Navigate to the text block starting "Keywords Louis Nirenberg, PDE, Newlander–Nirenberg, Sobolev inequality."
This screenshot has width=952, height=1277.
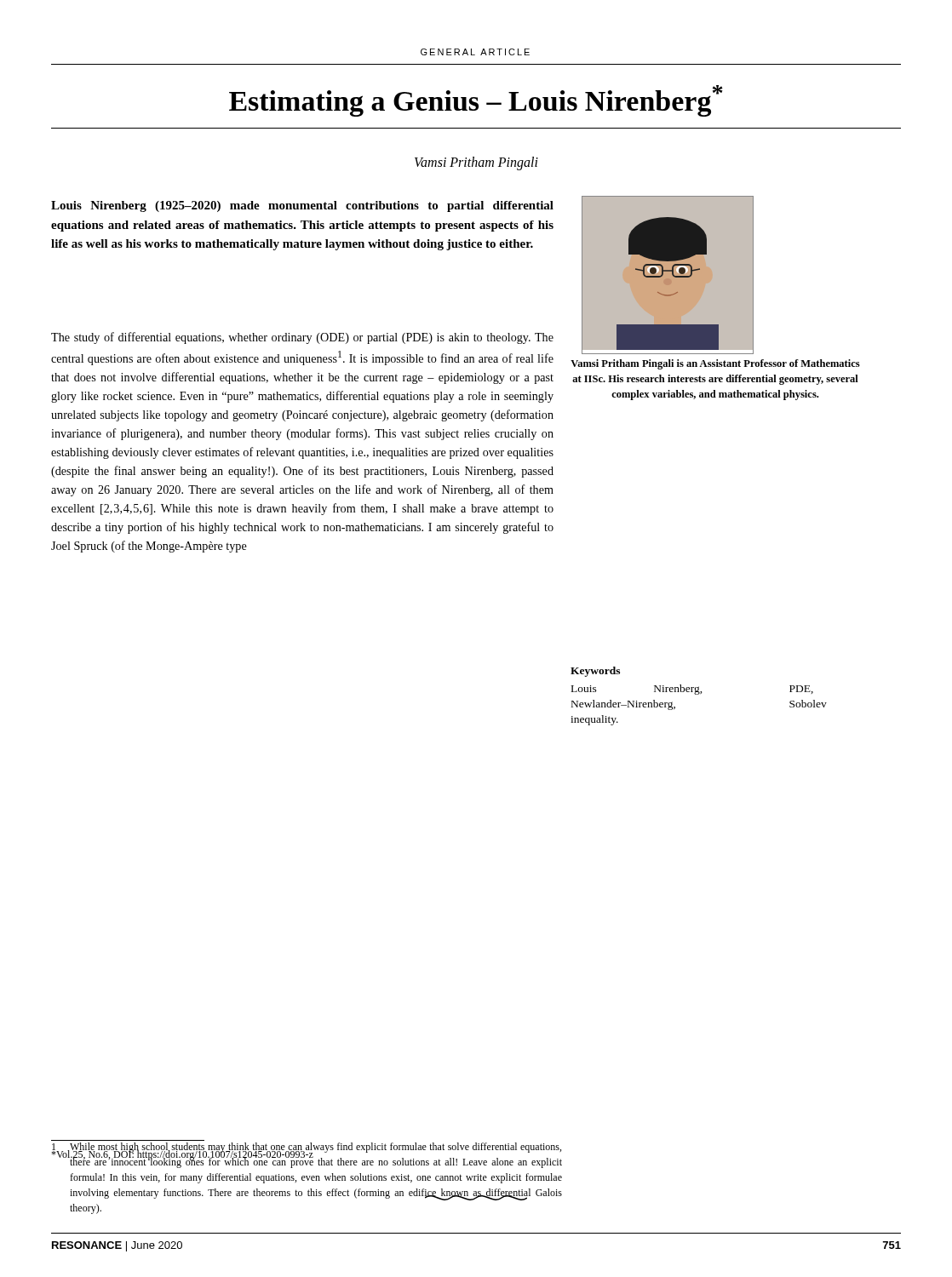point(595,672)
